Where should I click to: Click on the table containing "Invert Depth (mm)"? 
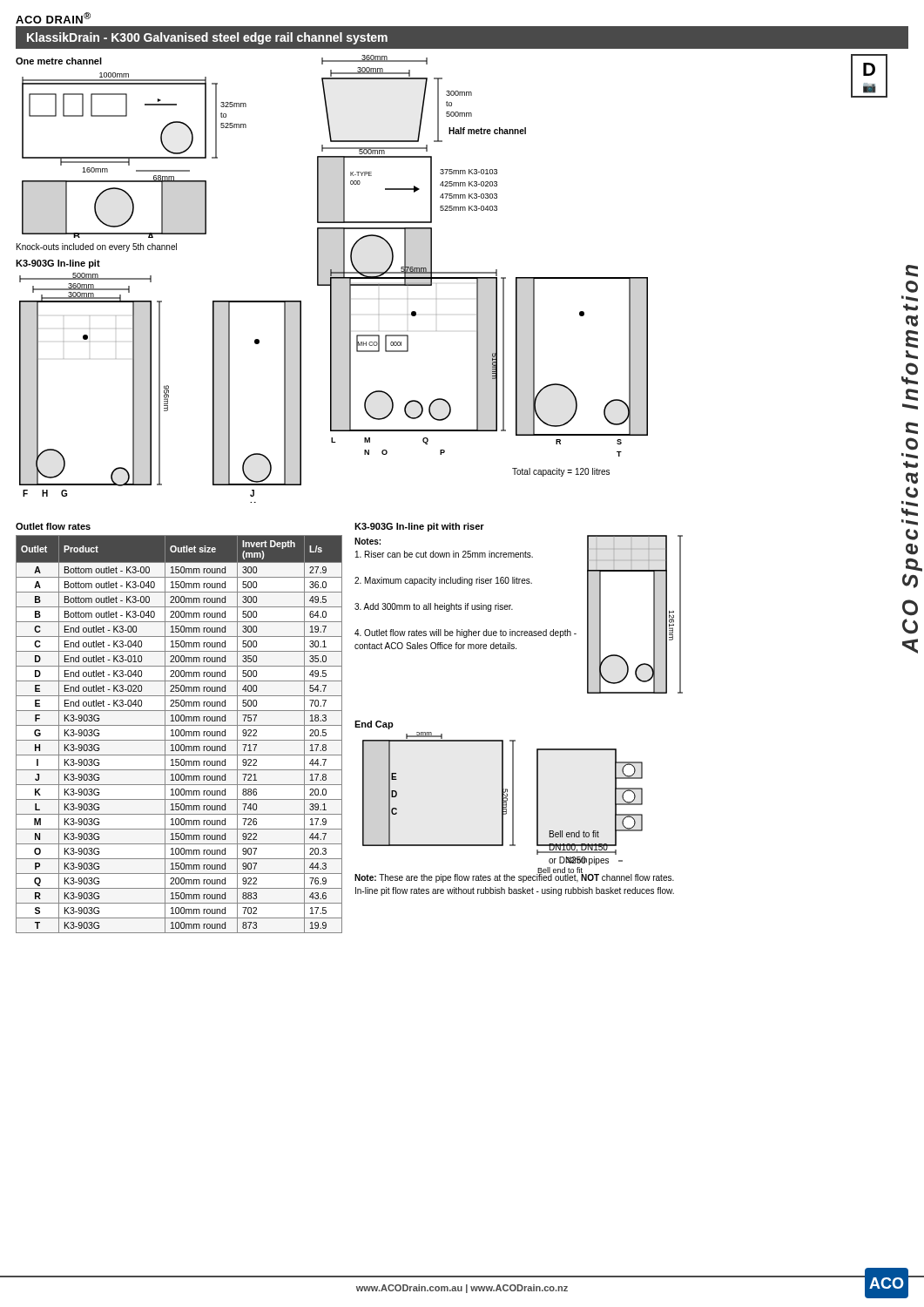(179, 734)
